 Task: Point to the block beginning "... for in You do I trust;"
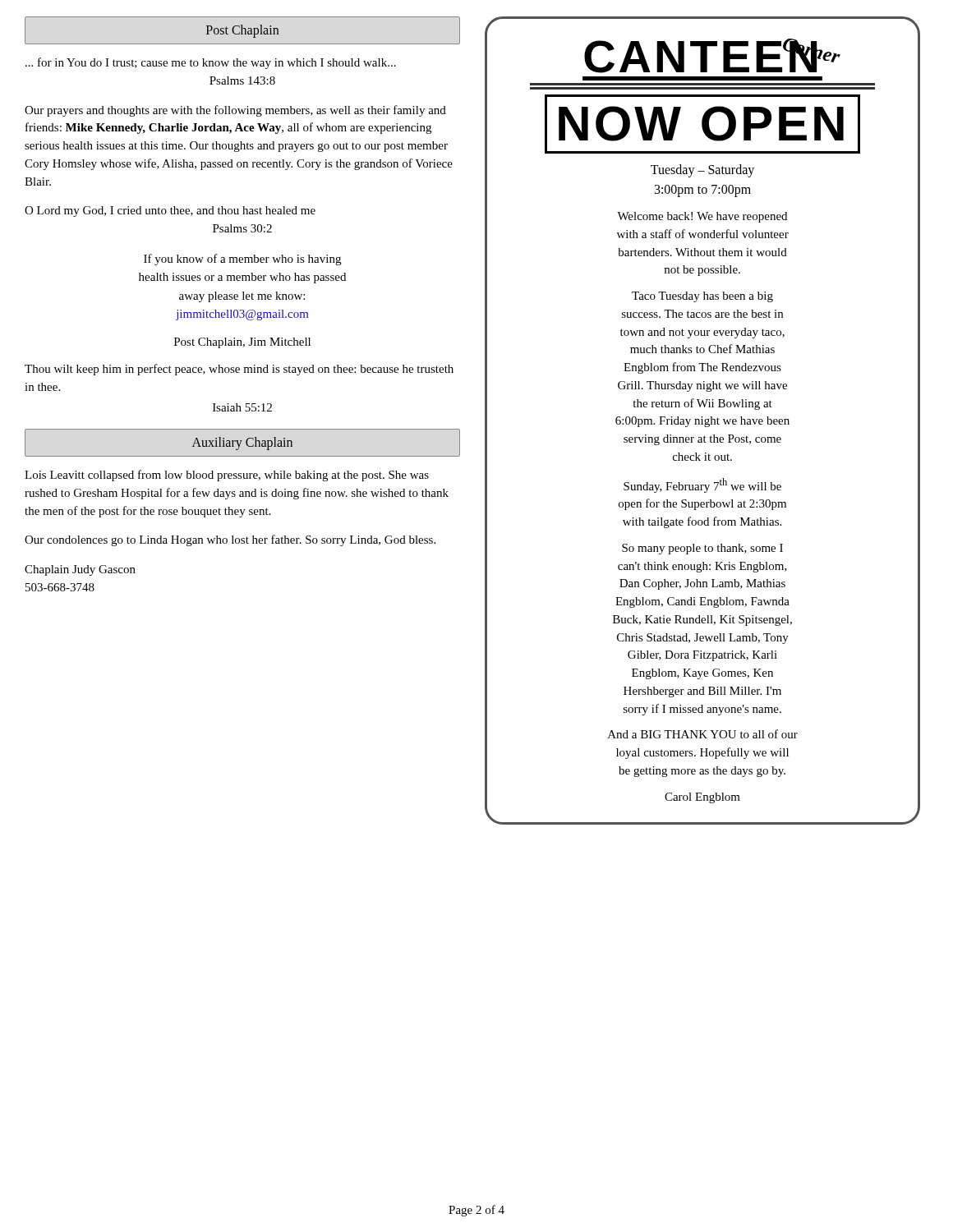[x=242, y=73]
